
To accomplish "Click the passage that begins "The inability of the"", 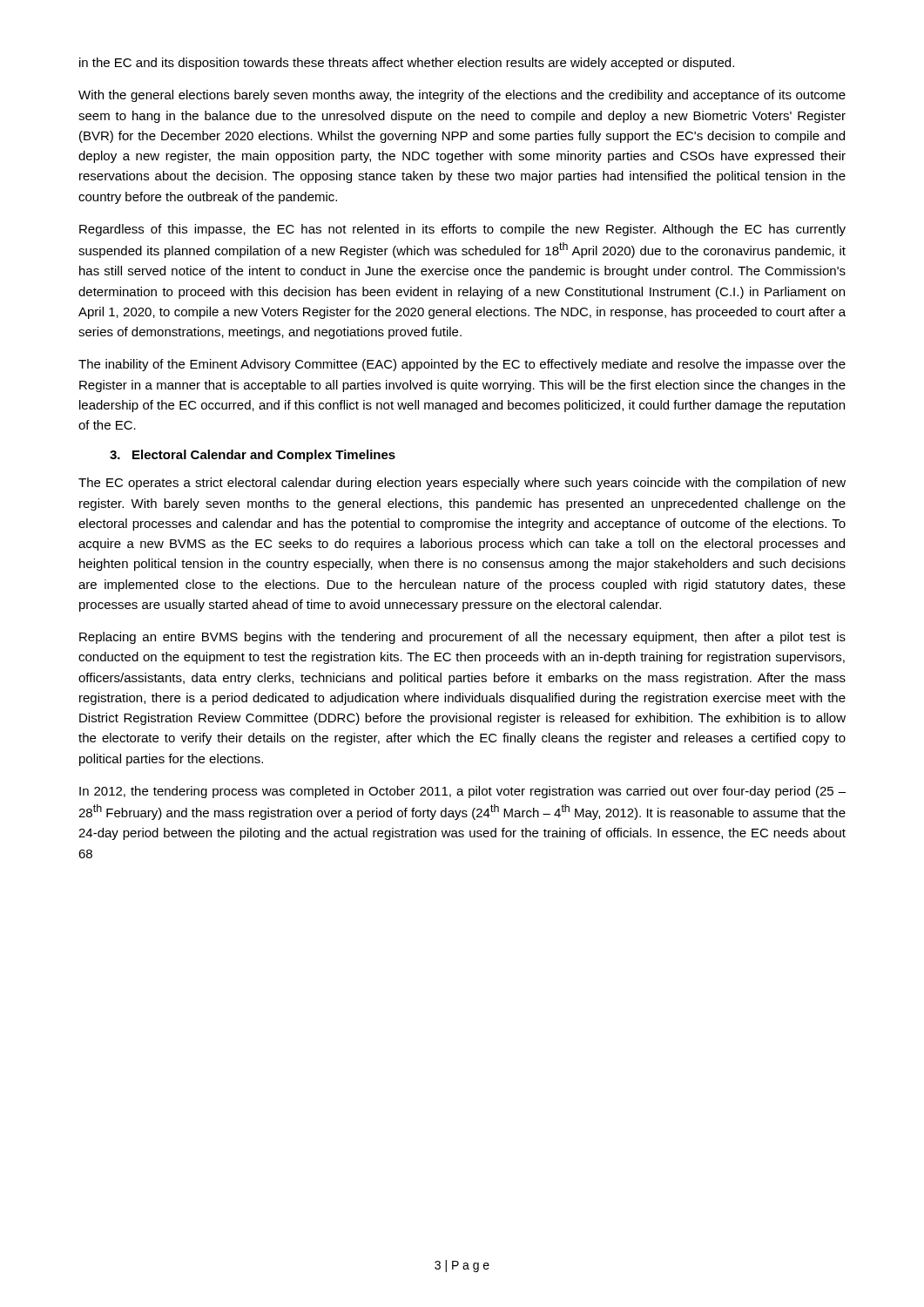I will [462, 394].
